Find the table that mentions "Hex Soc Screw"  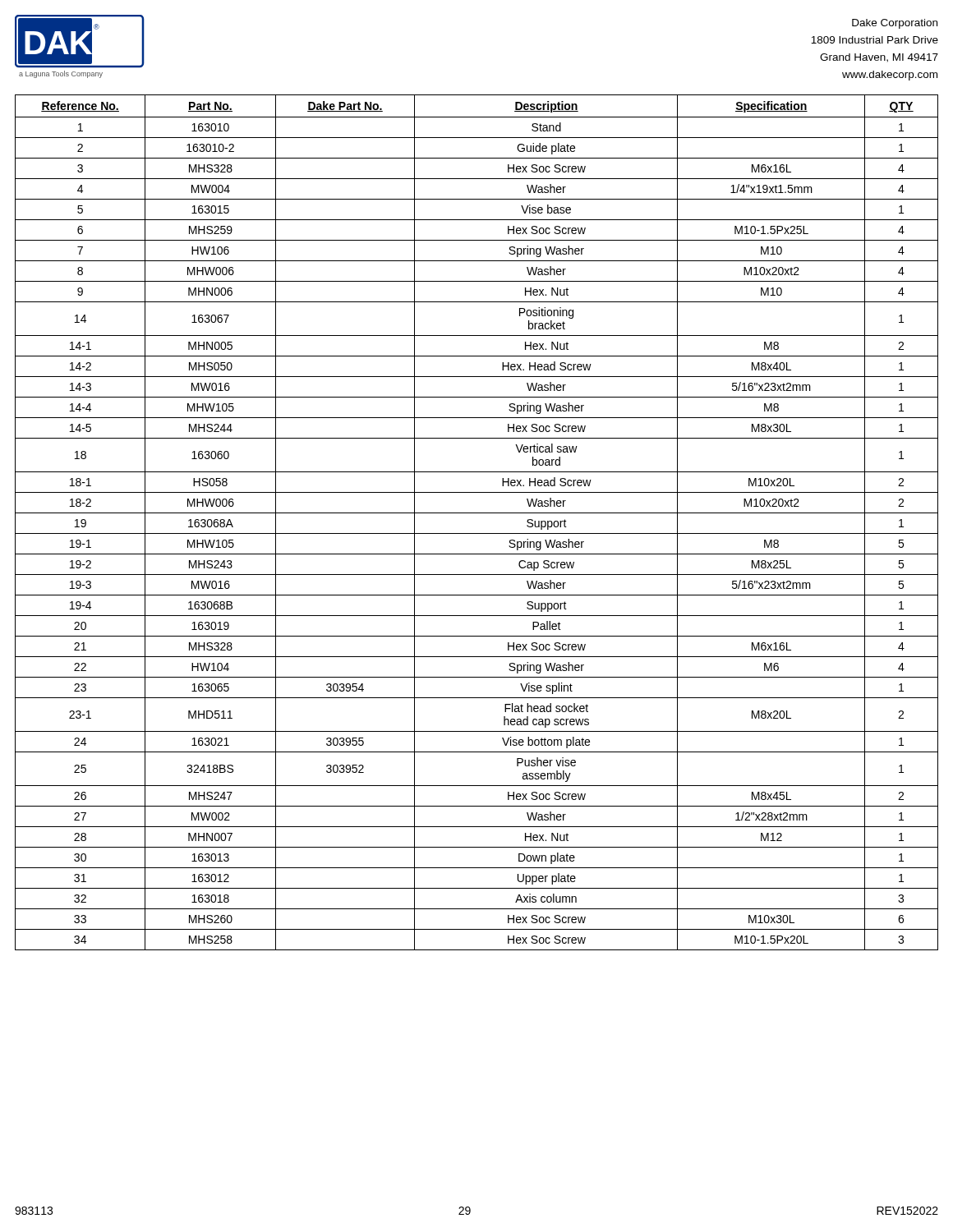476,522
